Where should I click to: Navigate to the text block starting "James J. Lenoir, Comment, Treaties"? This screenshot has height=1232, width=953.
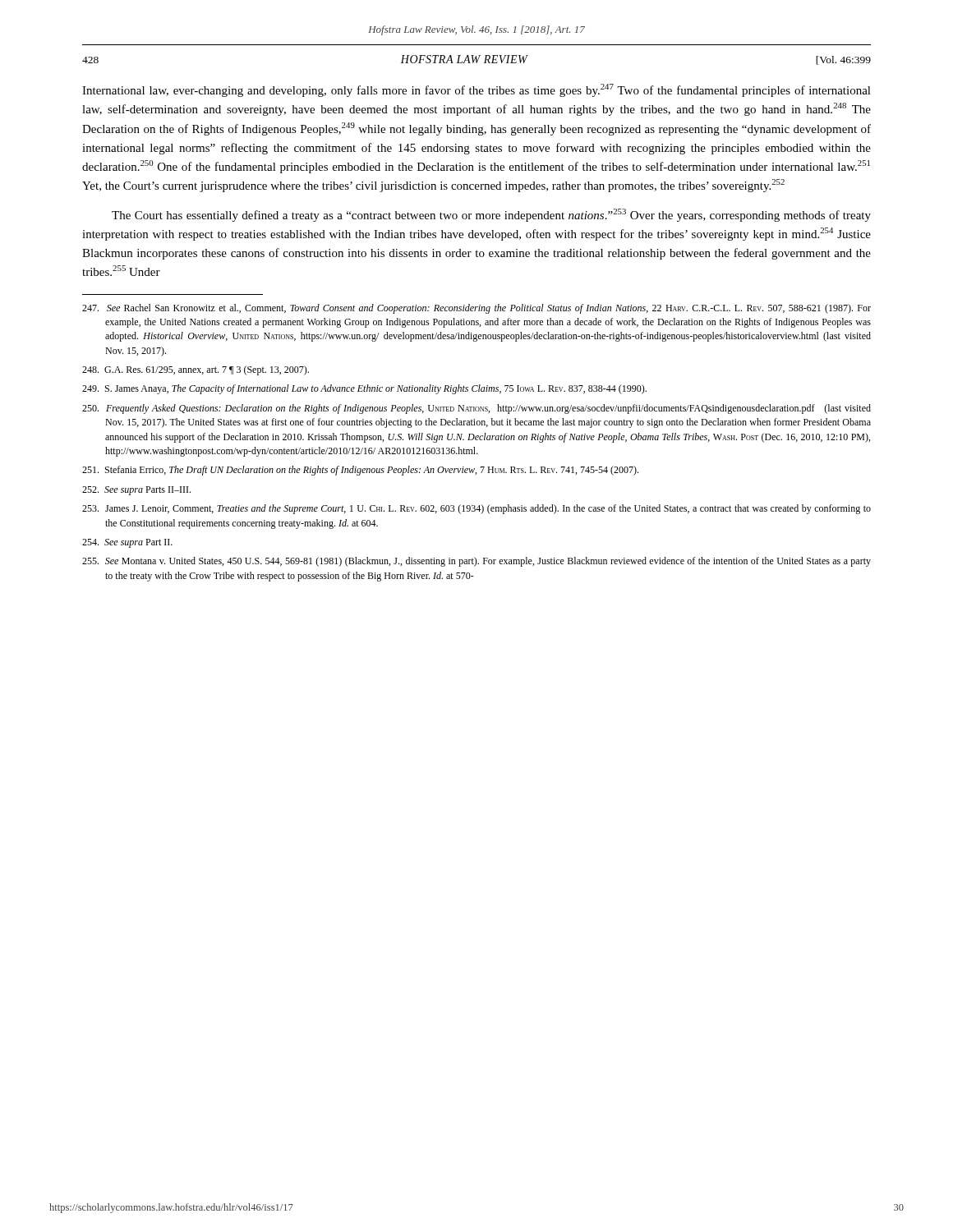tap(476, 516)
